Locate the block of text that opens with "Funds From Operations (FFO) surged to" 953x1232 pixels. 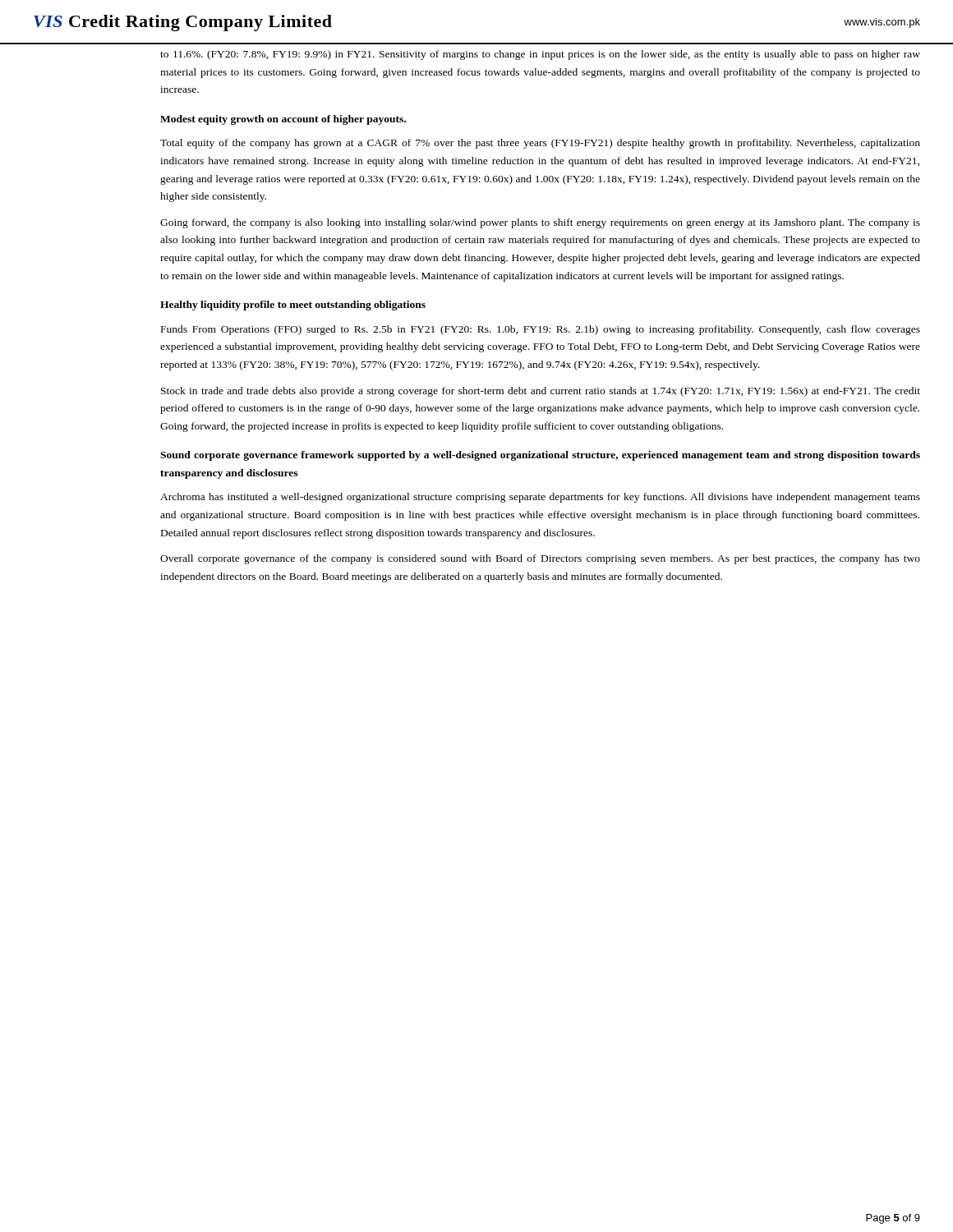point(540,347)
